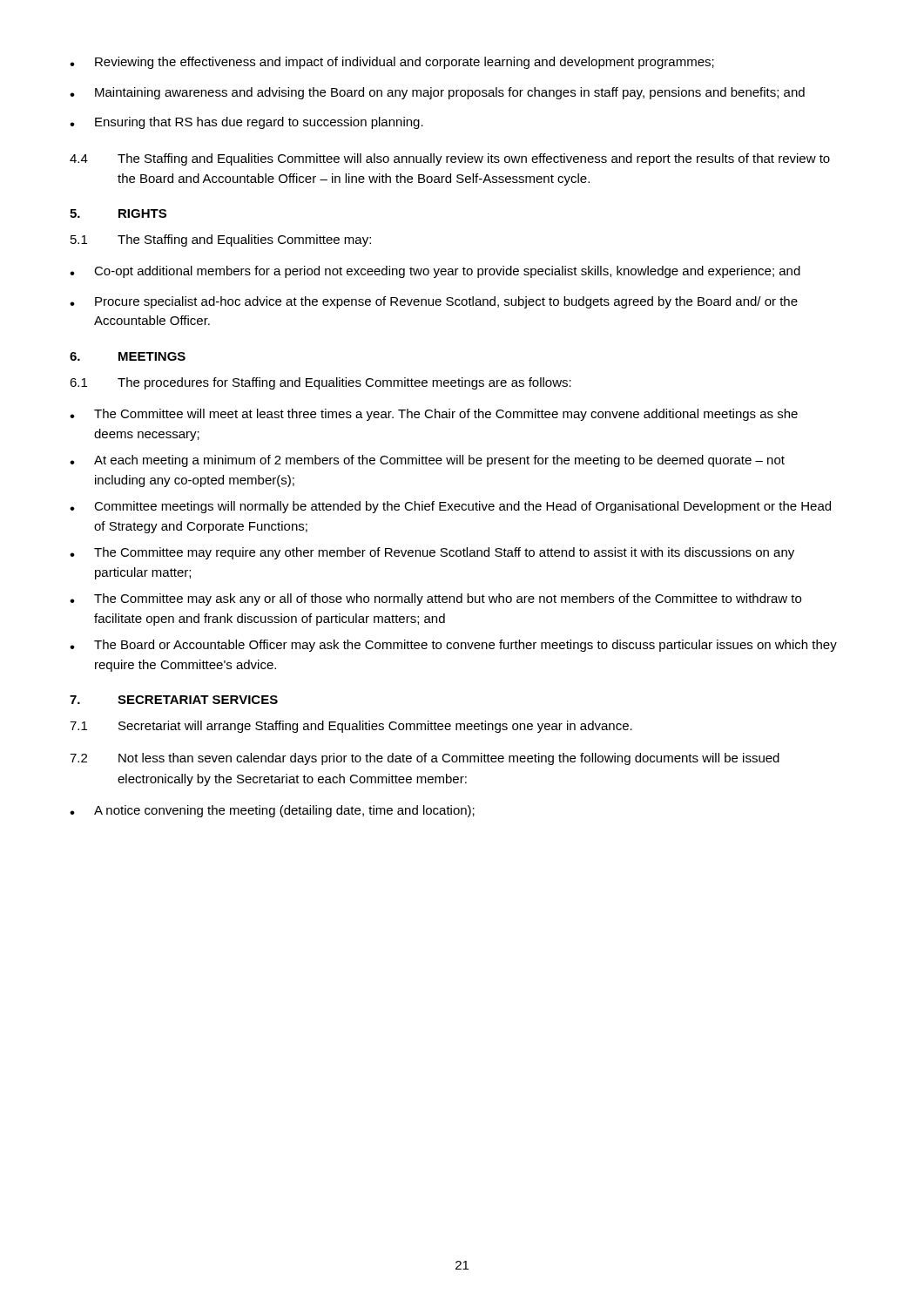Click on the text with the text "1 The Staffing and Equalities Committee may:"
The image size is (924, 1307).
[221, 240]
